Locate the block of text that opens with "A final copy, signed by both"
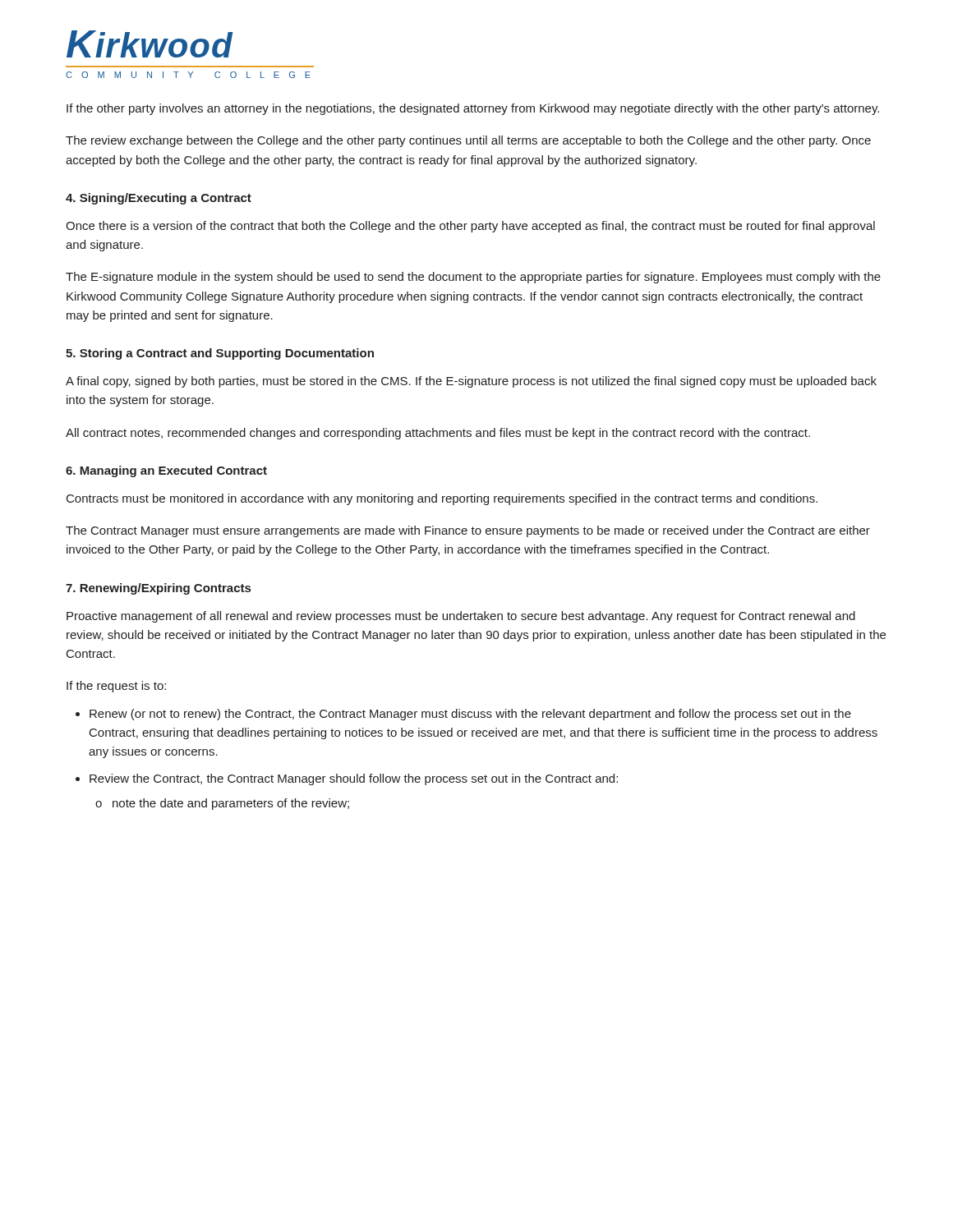Viewport: 953px width, 1232px height. click(x=471, y=390)
